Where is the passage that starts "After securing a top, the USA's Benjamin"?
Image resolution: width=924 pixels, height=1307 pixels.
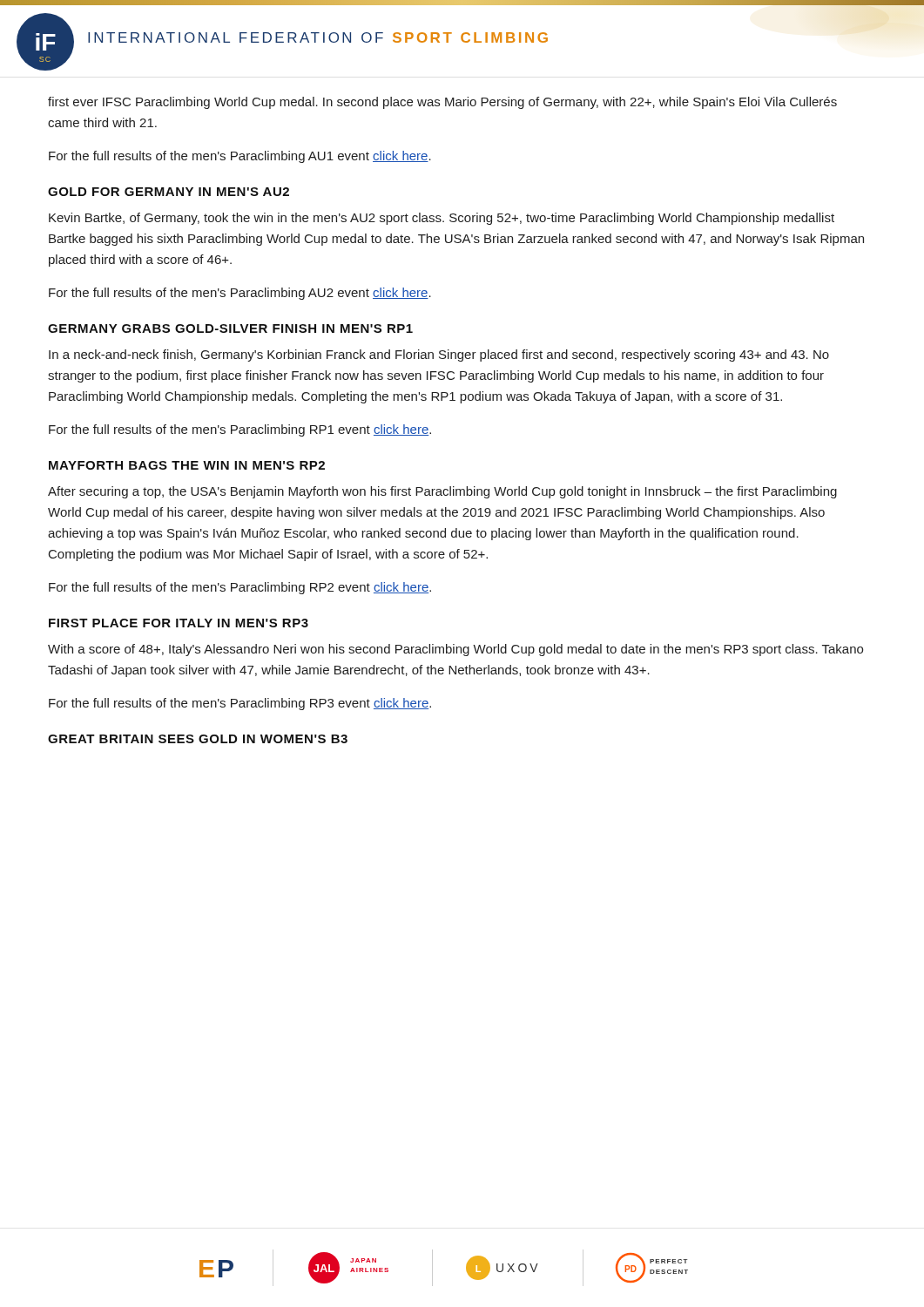(x=443, y=522)
